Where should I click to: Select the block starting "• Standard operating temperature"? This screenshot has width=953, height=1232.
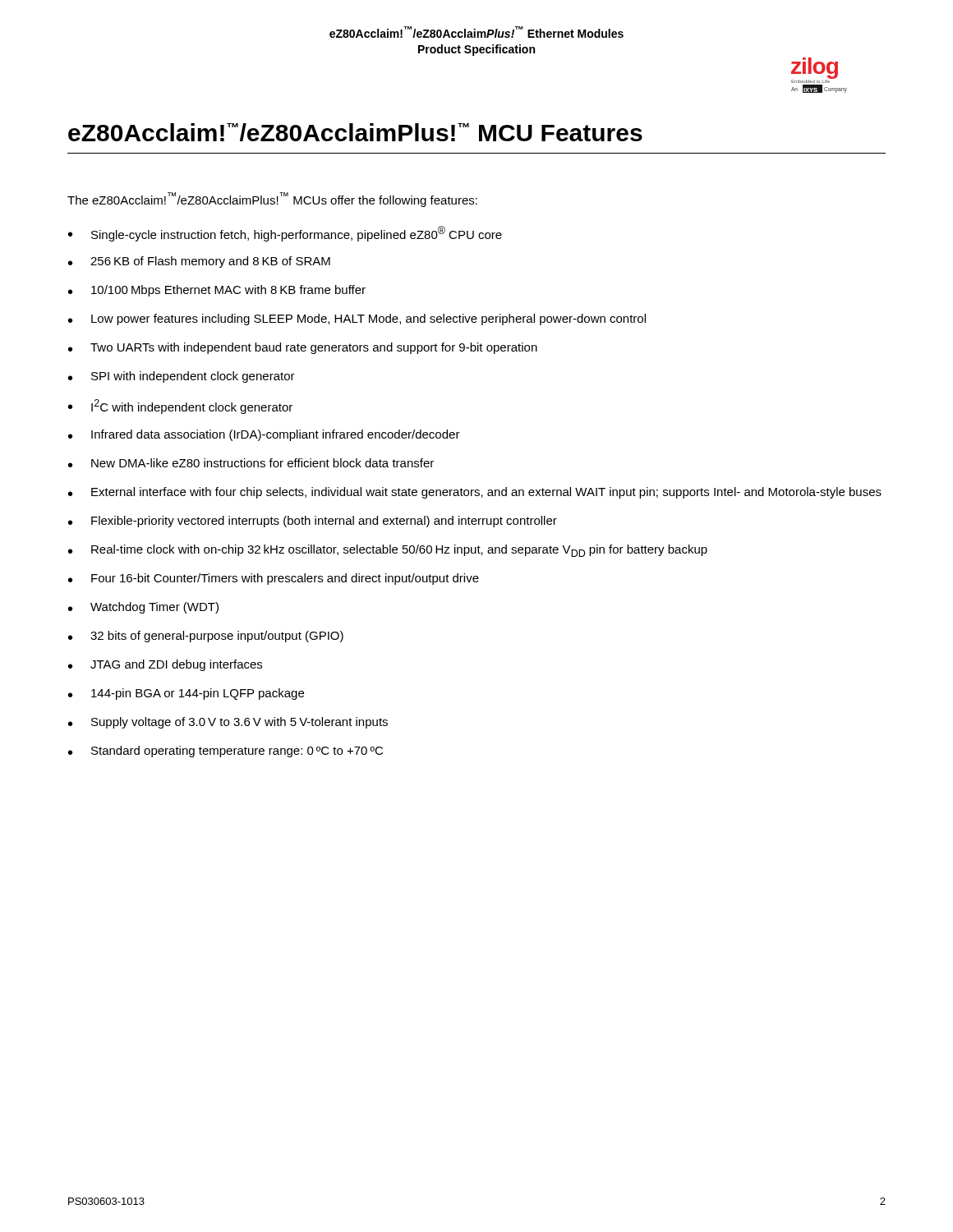click(226, 752)
